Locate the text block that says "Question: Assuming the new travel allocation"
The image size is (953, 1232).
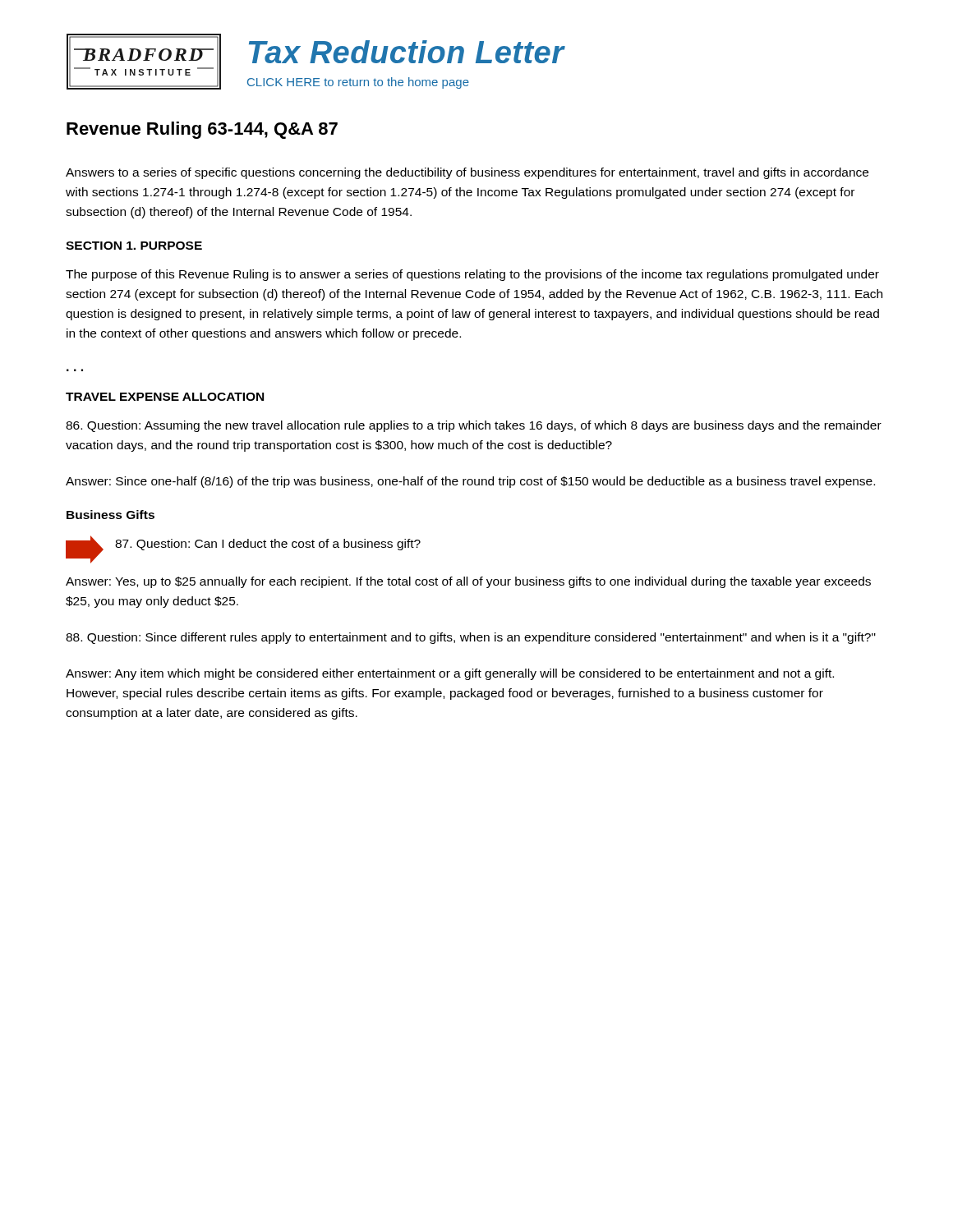click(x=473, y=435)
